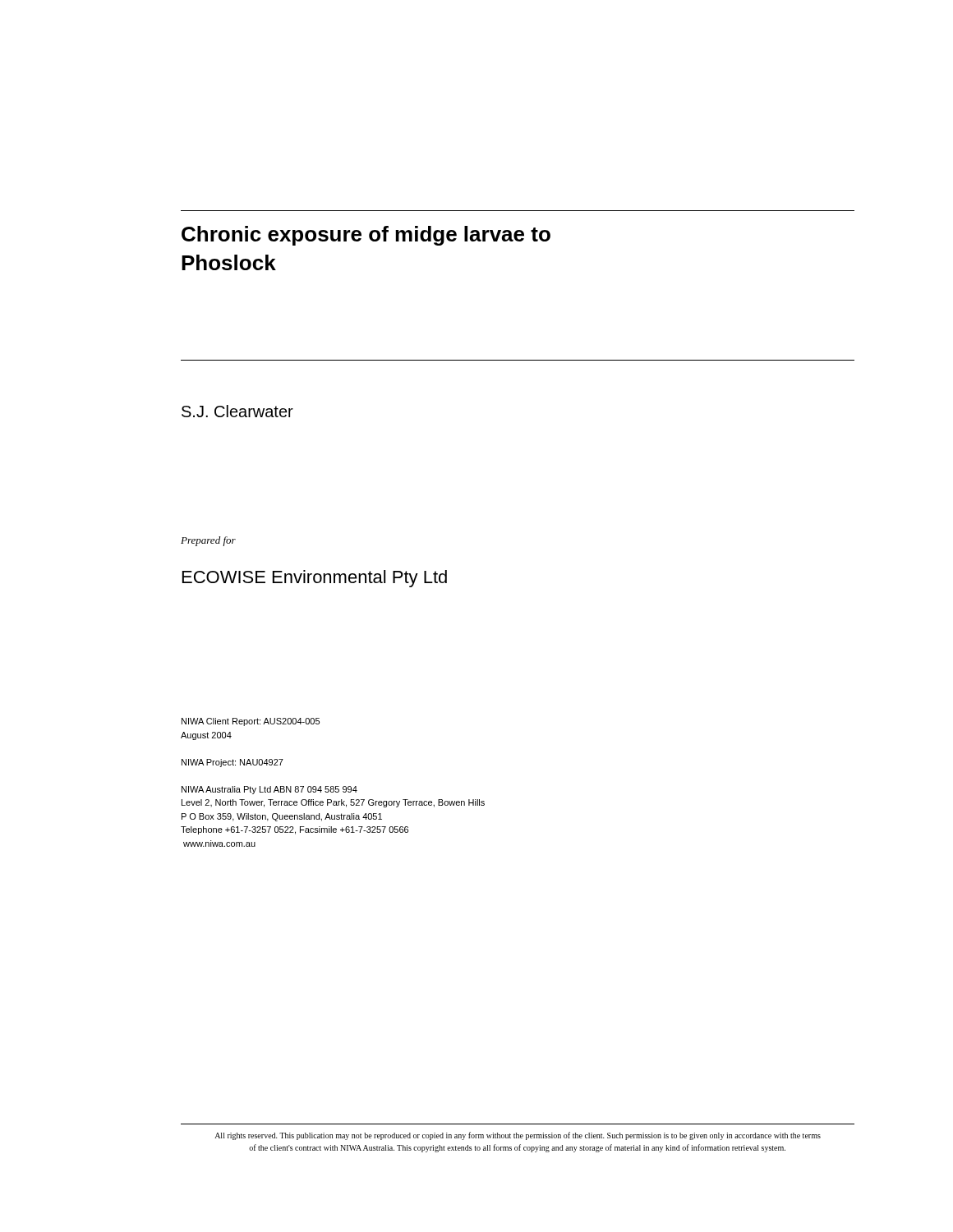The width and height of the screenshot is (953, 1232).
Task: Select the text that reads "Prepared for"
Action: tap(208, 540)
